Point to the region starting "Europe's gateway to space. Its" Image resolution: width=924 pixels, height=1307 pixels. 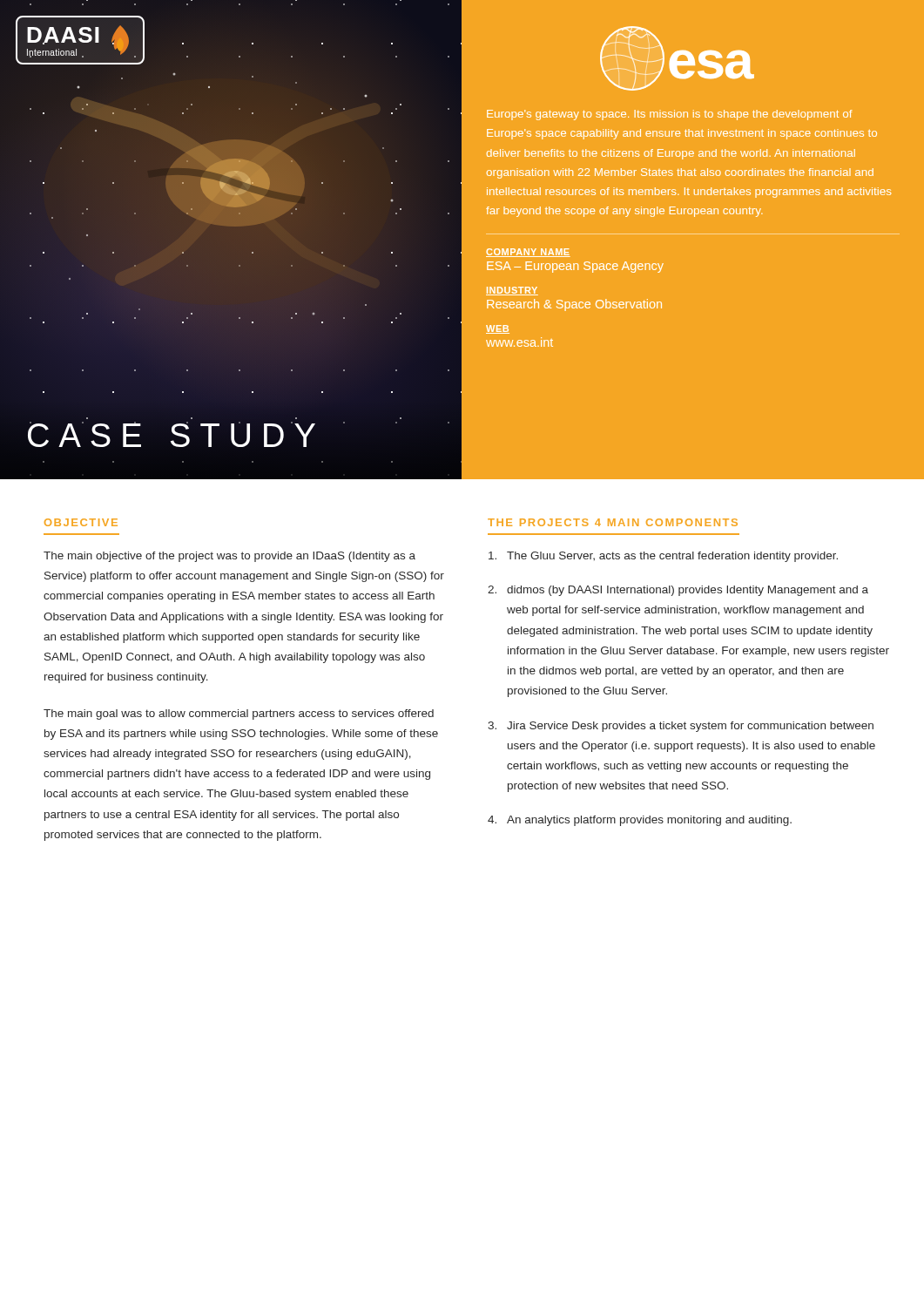(689, 162)
